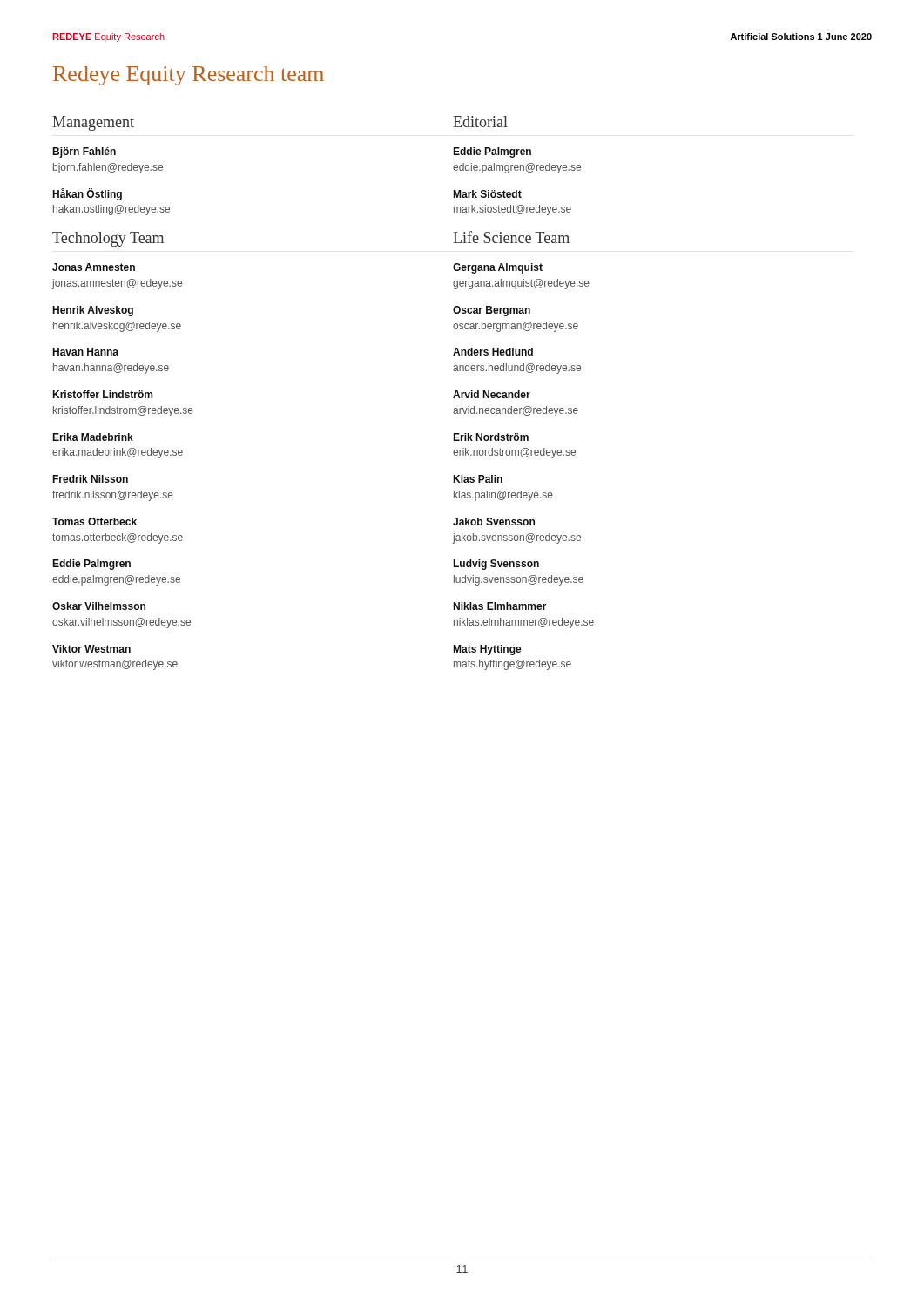This screenshot has width=924, height=1307.
Task: Click on the text block starting "Gergana Almquist gergana.almquist@redeye.se"
Action: coord(498,268)
